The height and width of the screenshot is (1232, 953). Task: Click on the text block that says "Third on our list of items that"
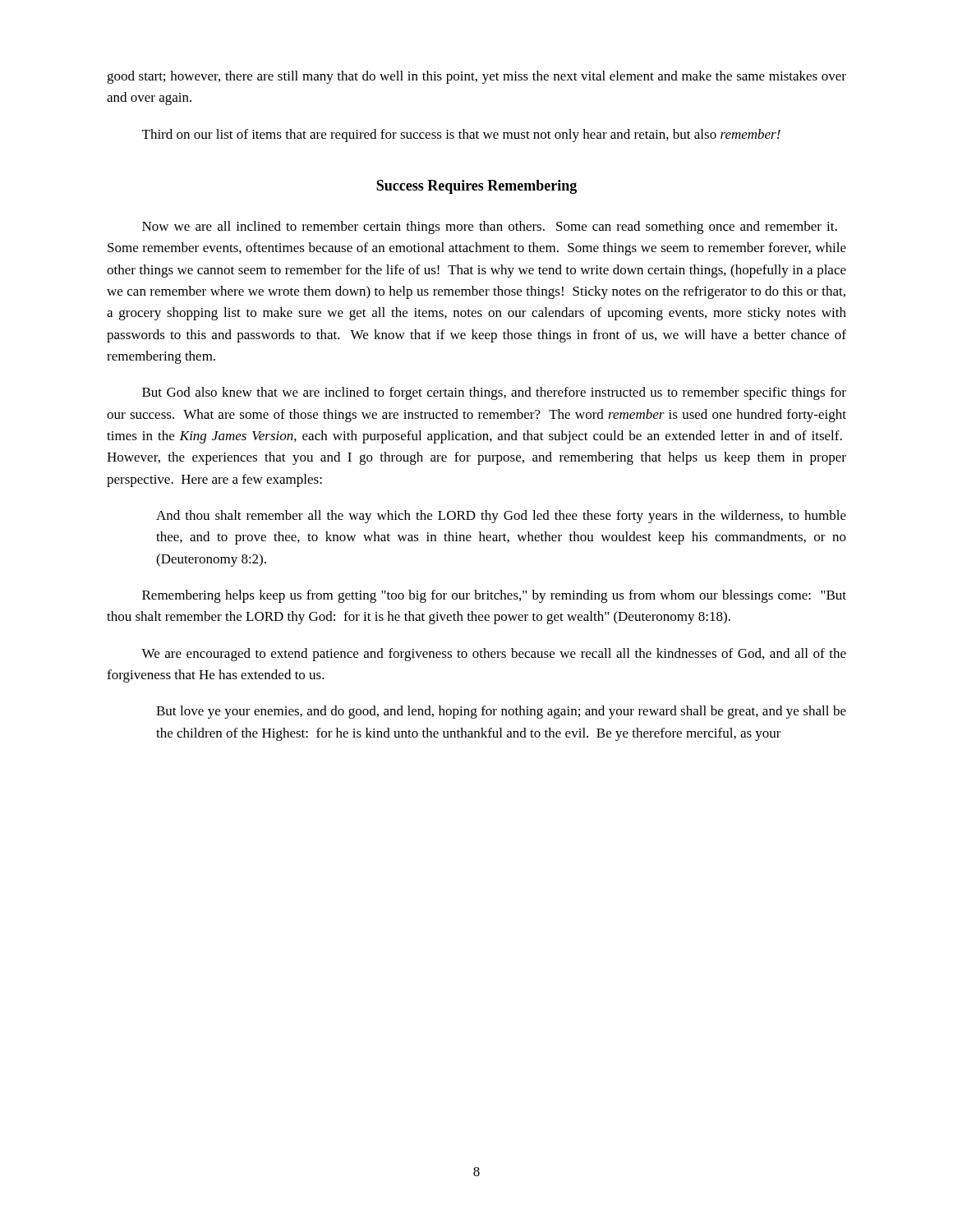click(x=461, y=134)
